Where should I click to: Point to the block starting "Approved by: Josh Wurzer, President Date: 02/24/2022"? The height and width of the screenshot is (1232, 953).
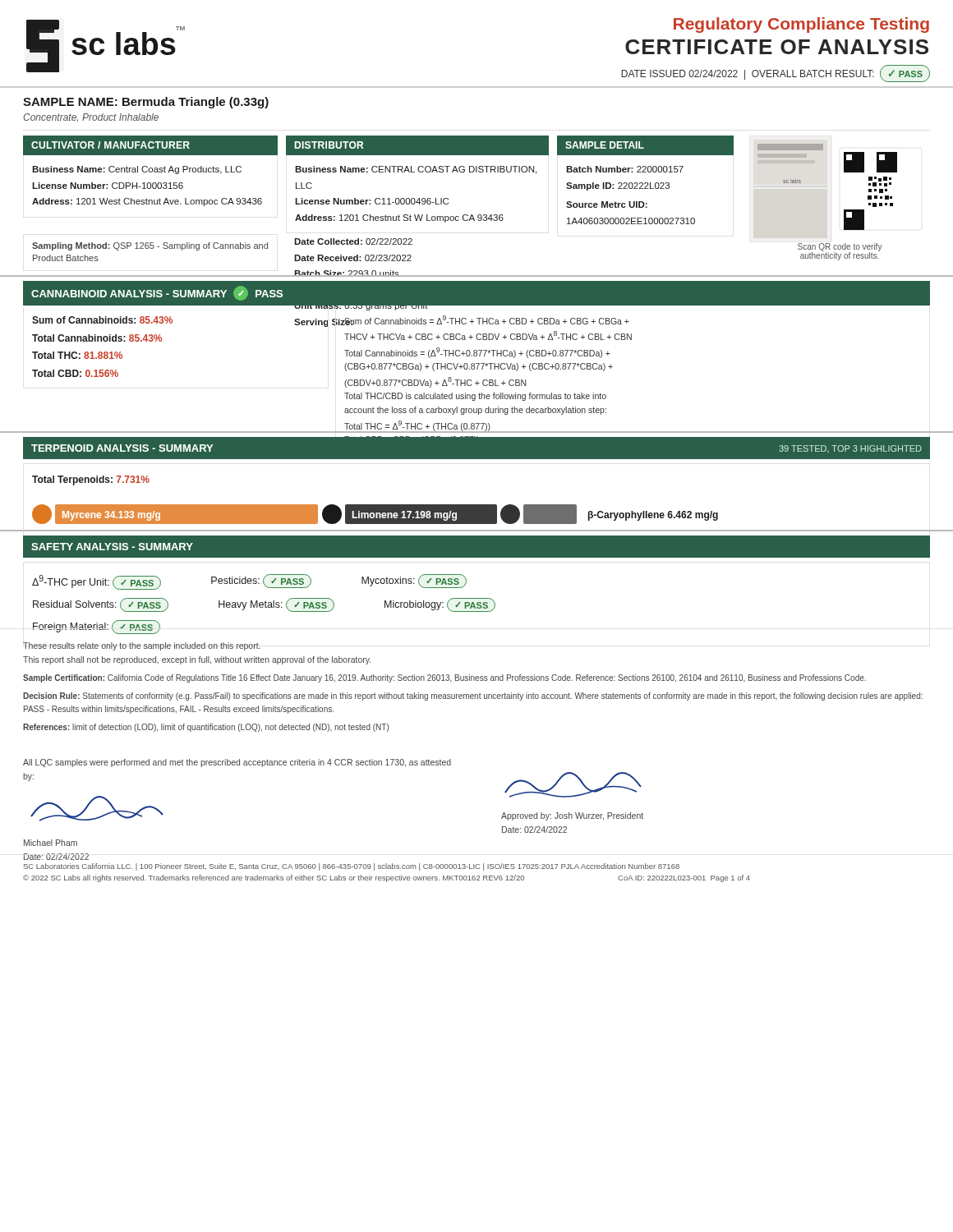(575, 795)
